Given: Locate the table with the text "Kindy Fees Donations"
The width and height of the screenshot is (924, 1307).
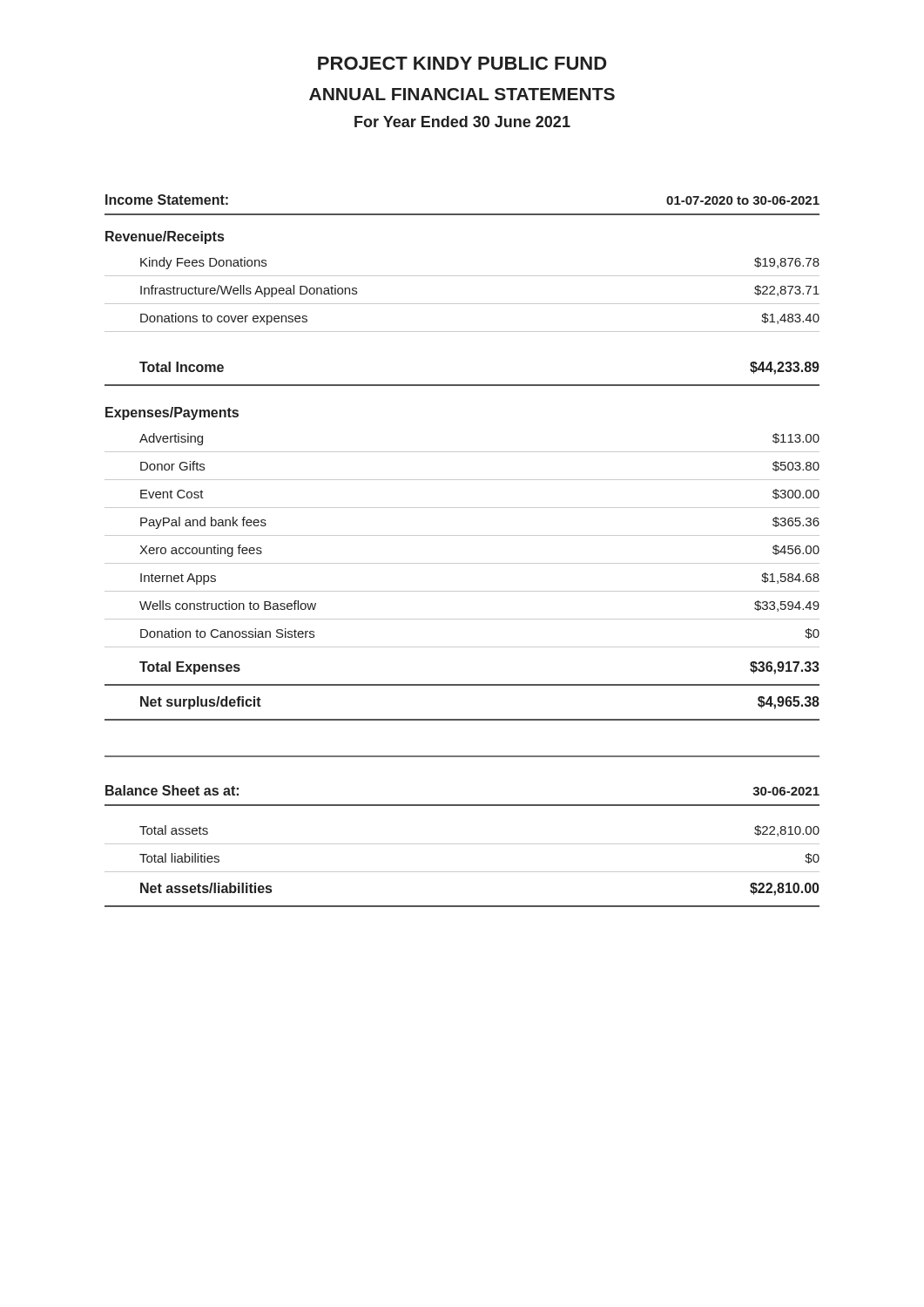Looking at the screenshot, I should (x=462, y=317).
